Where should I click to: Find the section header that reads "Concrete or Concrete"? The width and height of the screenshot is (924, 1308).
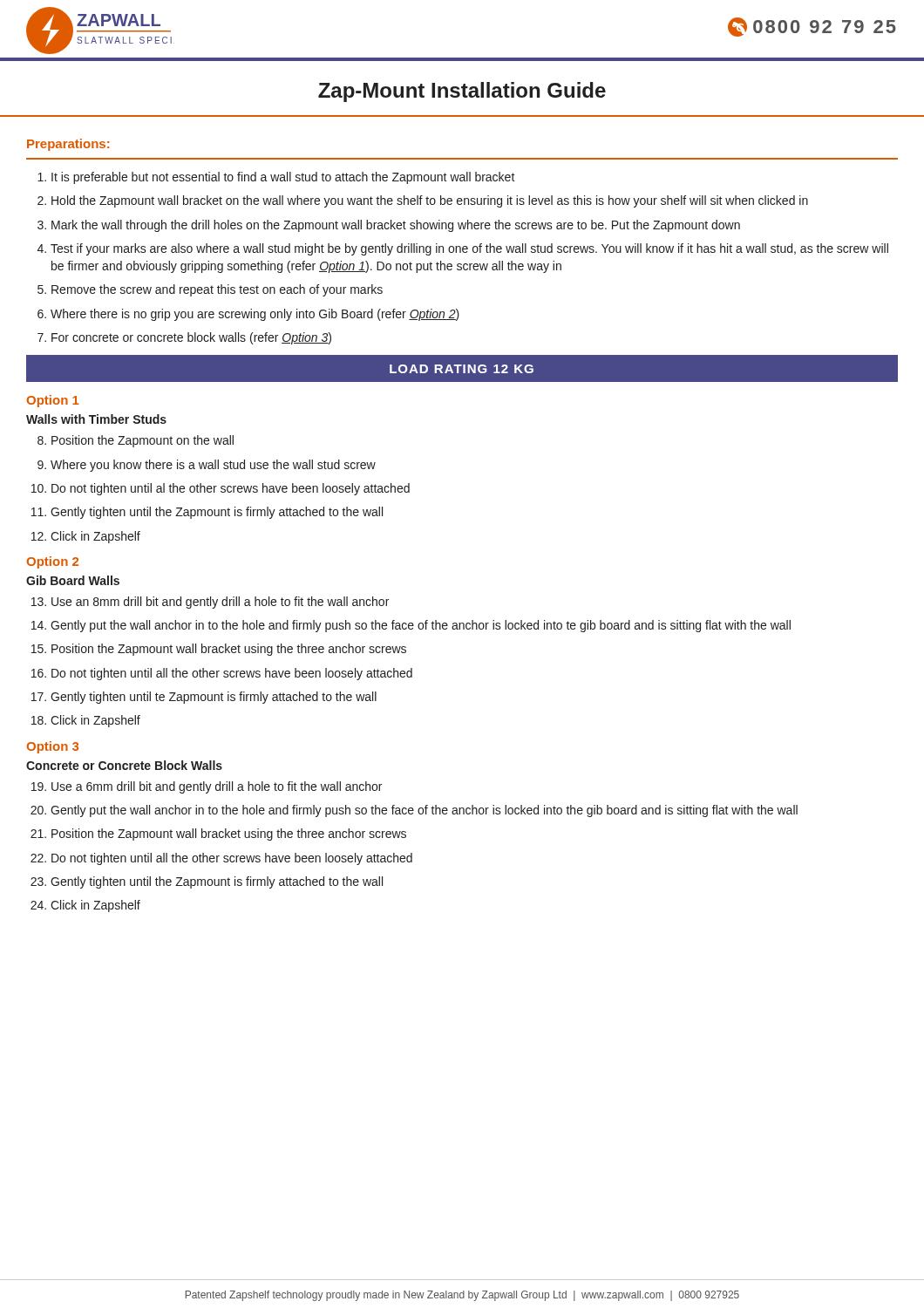click(124, 765)
